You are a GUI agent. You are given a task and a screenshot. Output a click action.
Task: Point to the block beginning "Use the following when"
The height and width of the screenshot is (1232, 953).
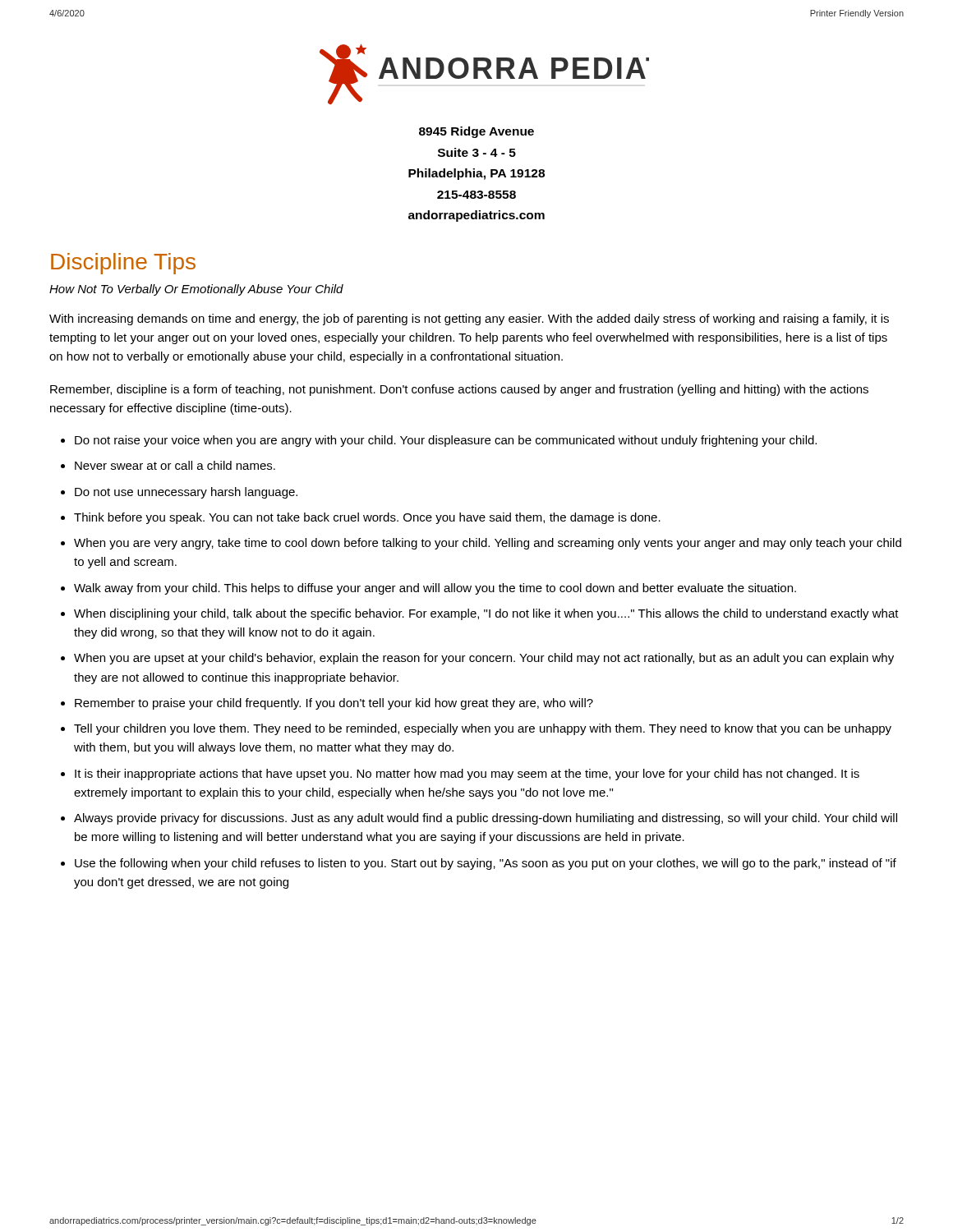485,872
